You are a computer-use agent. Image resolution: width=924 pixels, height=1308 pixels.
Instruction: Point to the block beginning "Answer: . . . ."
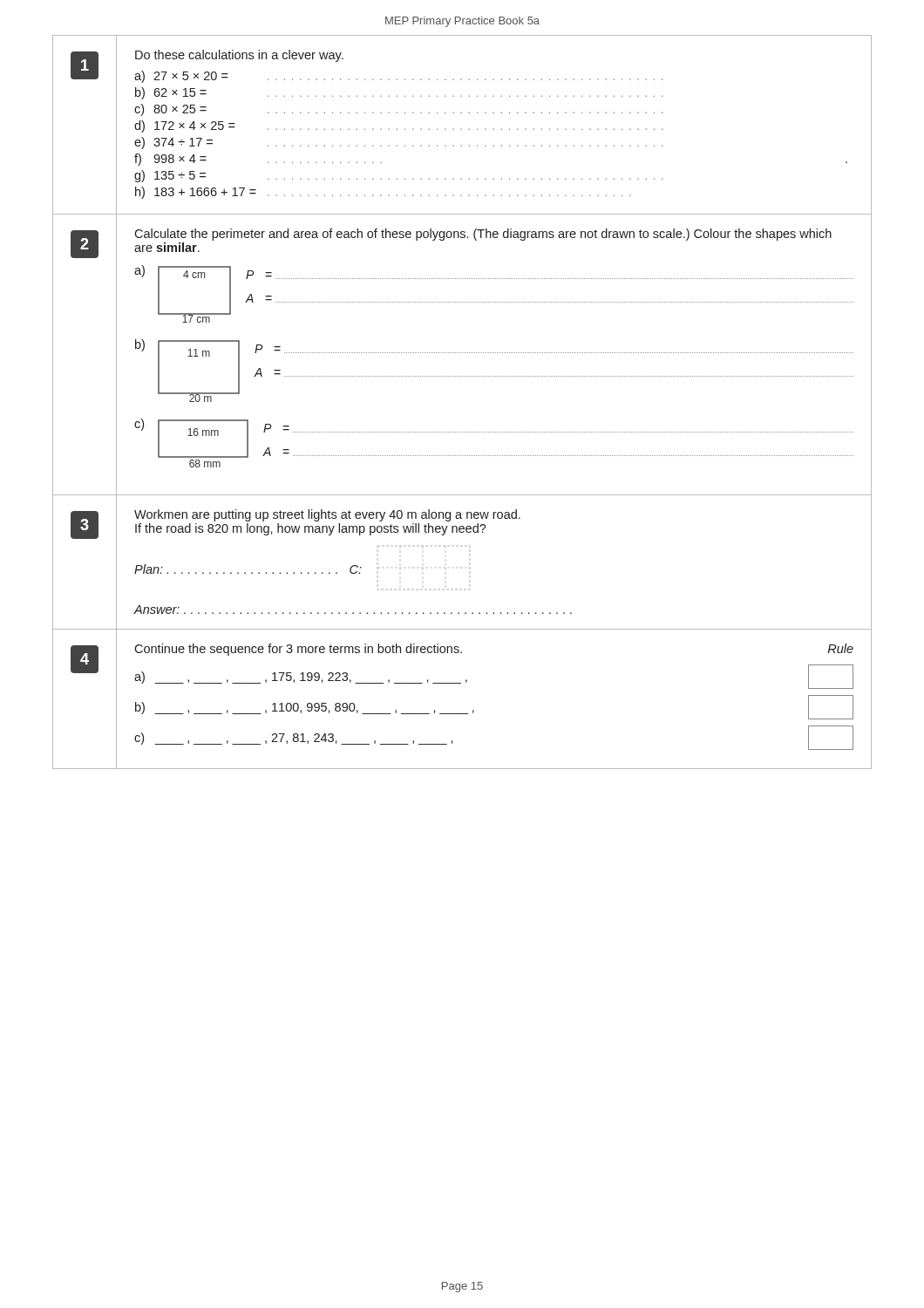pyautogui.click(x=354, y=610)
